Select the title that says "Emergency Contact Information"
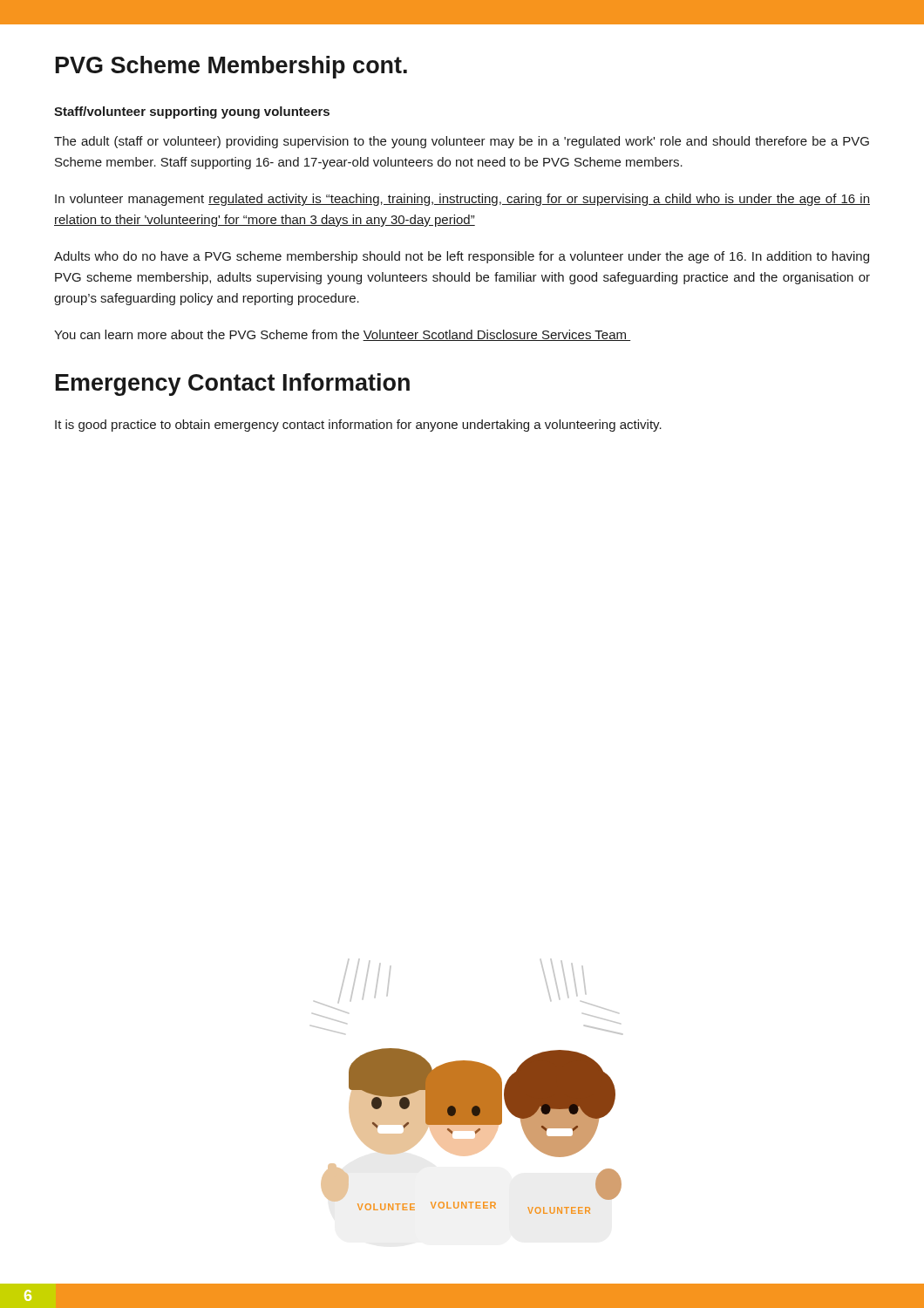This screenshot has width=924, height=1308. [233, 383]
